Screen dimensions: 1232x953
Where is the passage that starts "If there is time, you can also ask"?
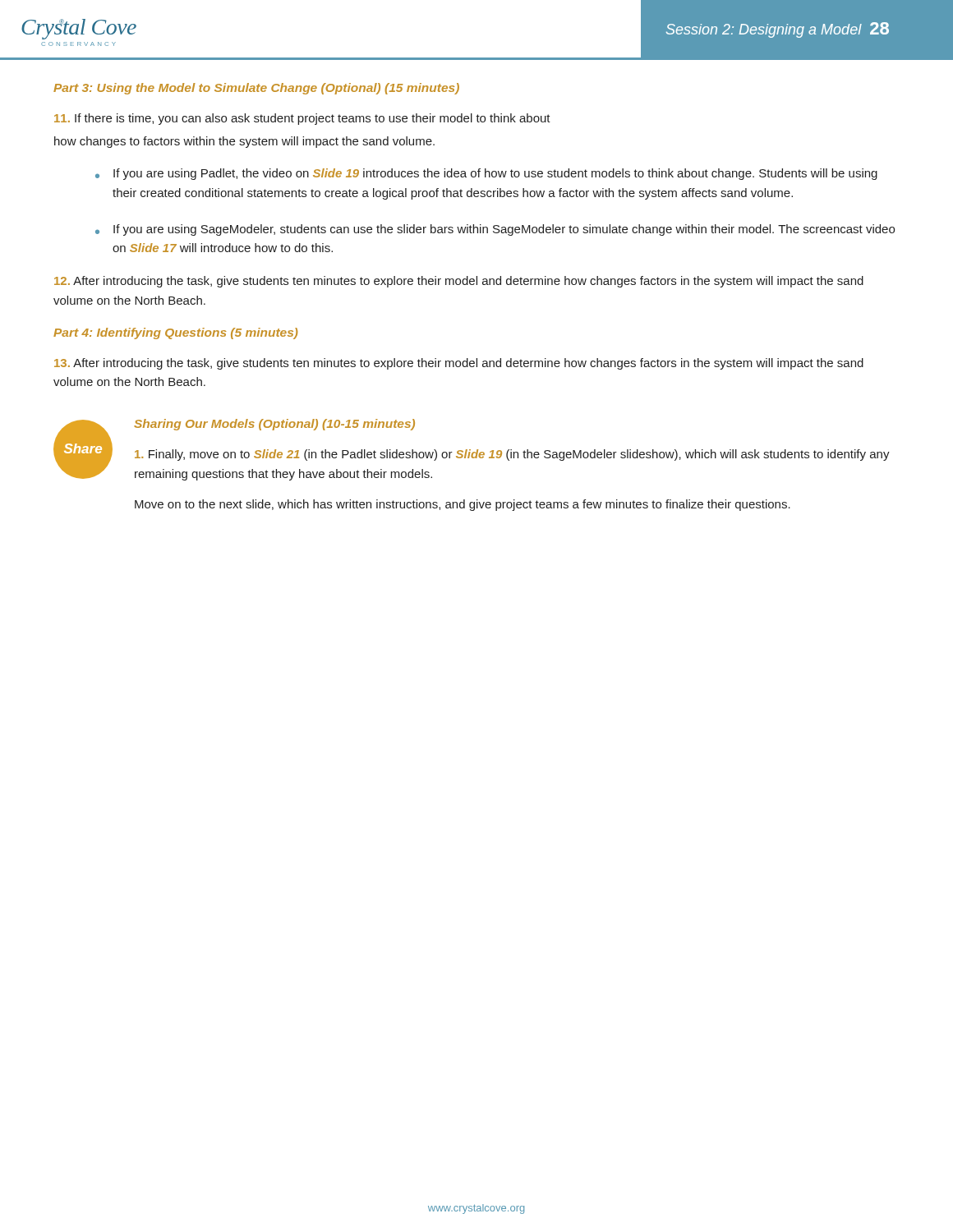302,118
